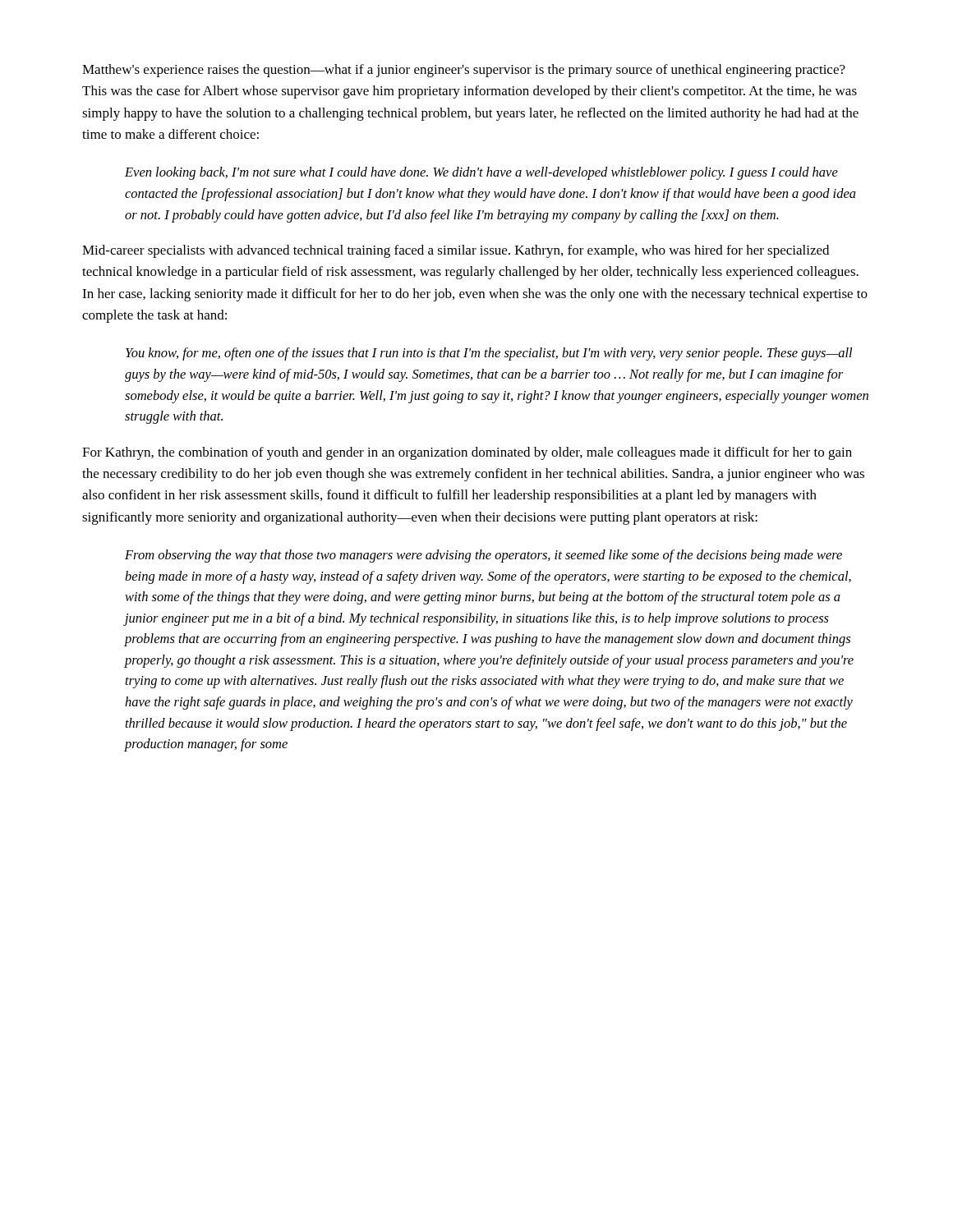Navigate to the region starting "Matthew's experience raises the question—what if"

click(476, 102)
